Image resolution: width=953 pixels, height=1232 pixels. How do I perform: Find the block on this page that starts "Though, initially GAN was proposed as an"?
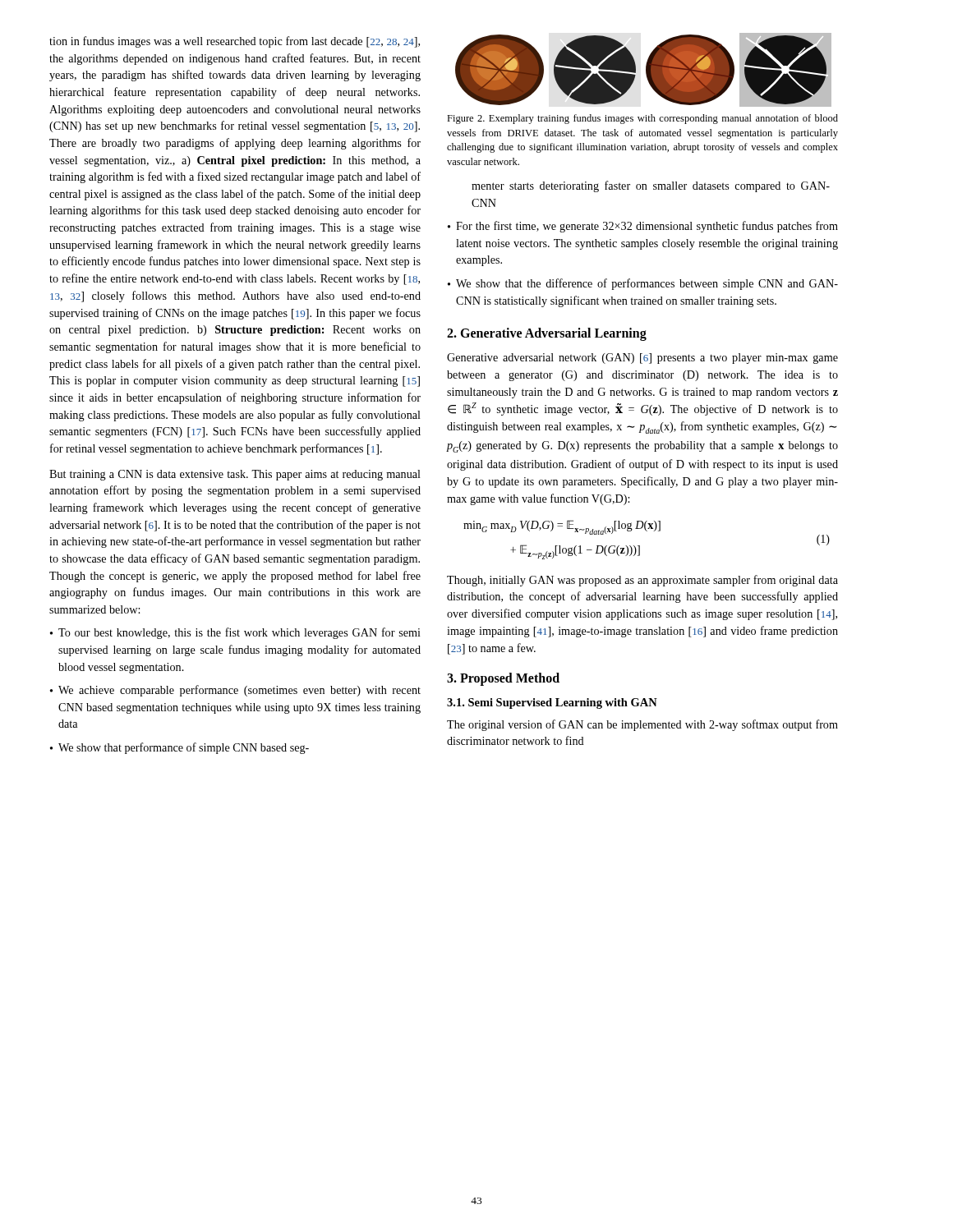point(642,614)
